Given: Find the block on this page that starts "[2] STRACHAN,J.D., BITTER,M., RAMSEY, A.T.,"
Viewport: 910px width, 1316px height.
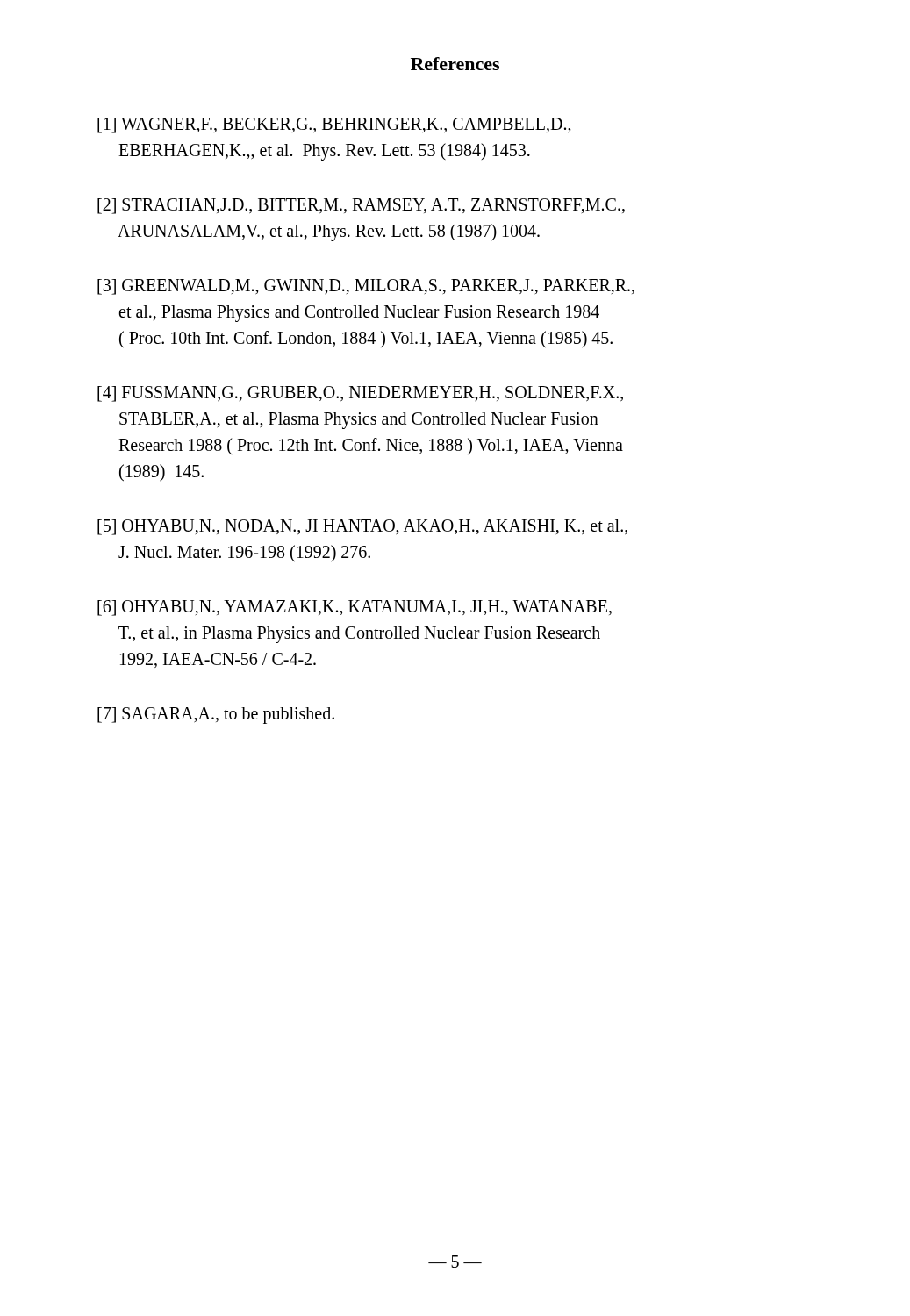Looking at the screenshot, I should [x=361, y=218].
